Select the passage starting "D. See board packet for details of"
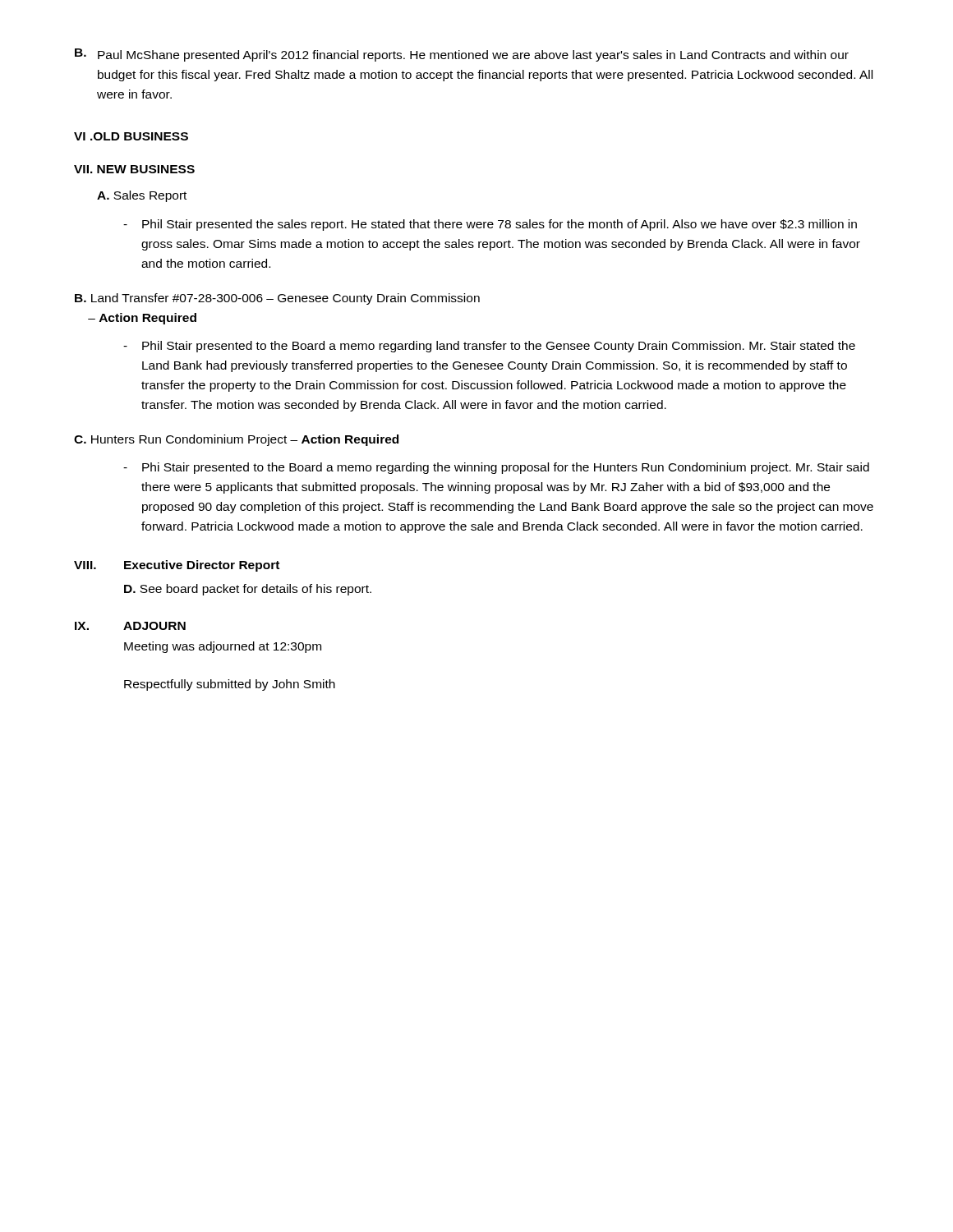The width and height of the screenshot is (953, 1232). pos(248,589)
